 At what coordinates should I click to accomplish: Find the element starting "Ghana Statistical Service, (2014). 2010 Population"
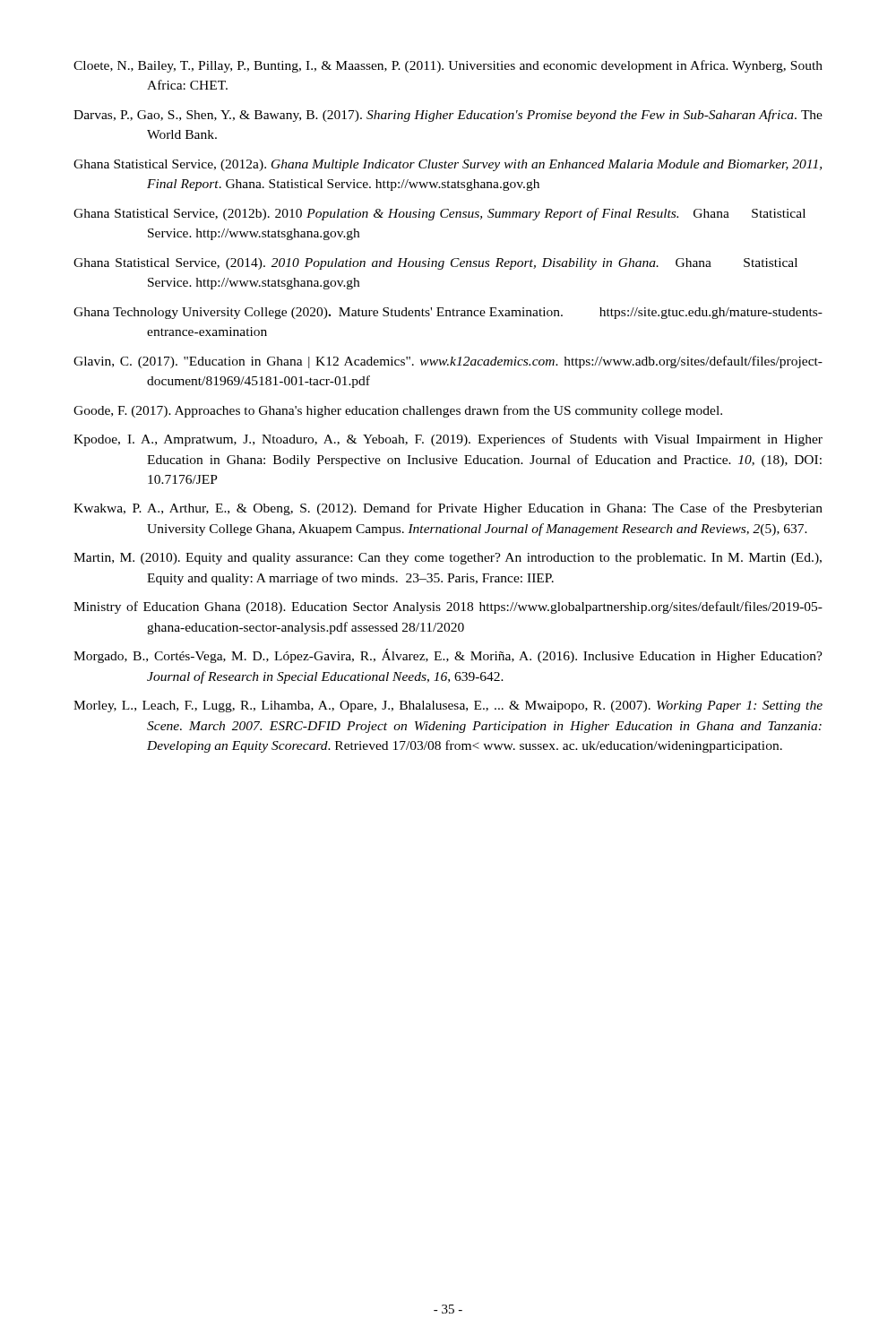pos(448,273)
